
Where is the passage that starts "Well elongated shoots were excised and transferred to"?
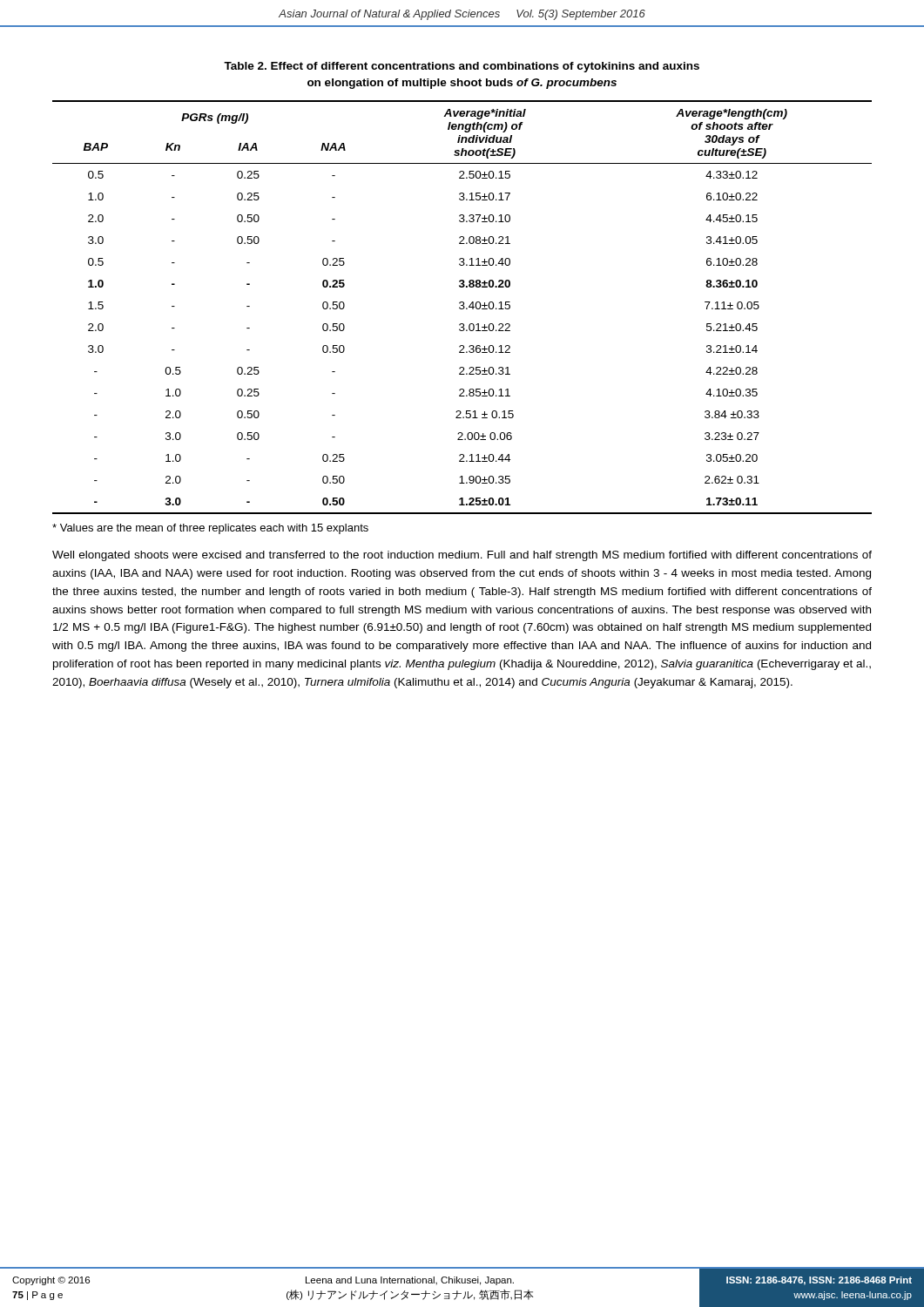[x=462, y=618]
